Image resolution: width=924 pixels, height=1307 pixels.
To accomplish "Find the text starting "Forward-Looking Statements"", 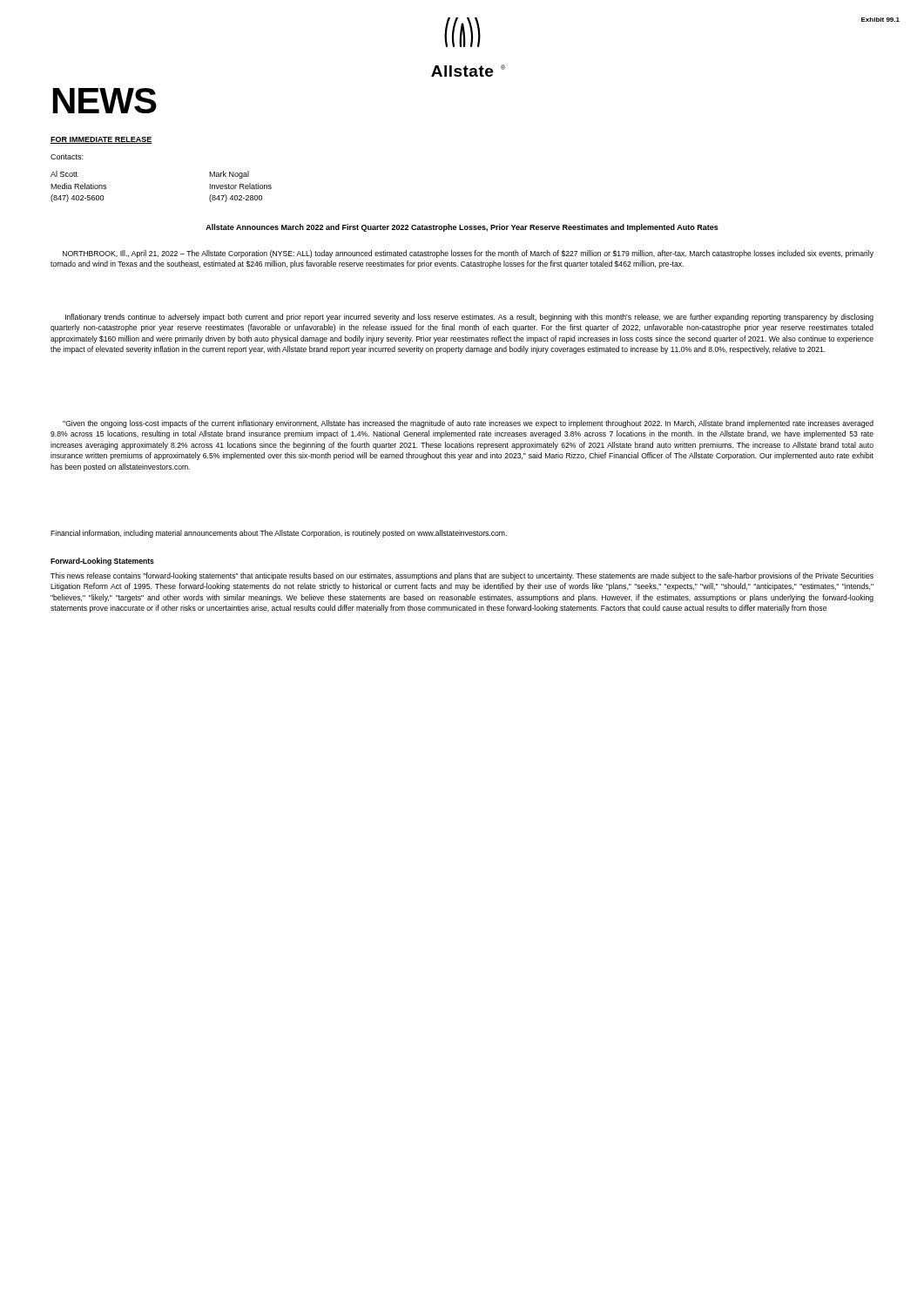I will (x=102, y=561).
